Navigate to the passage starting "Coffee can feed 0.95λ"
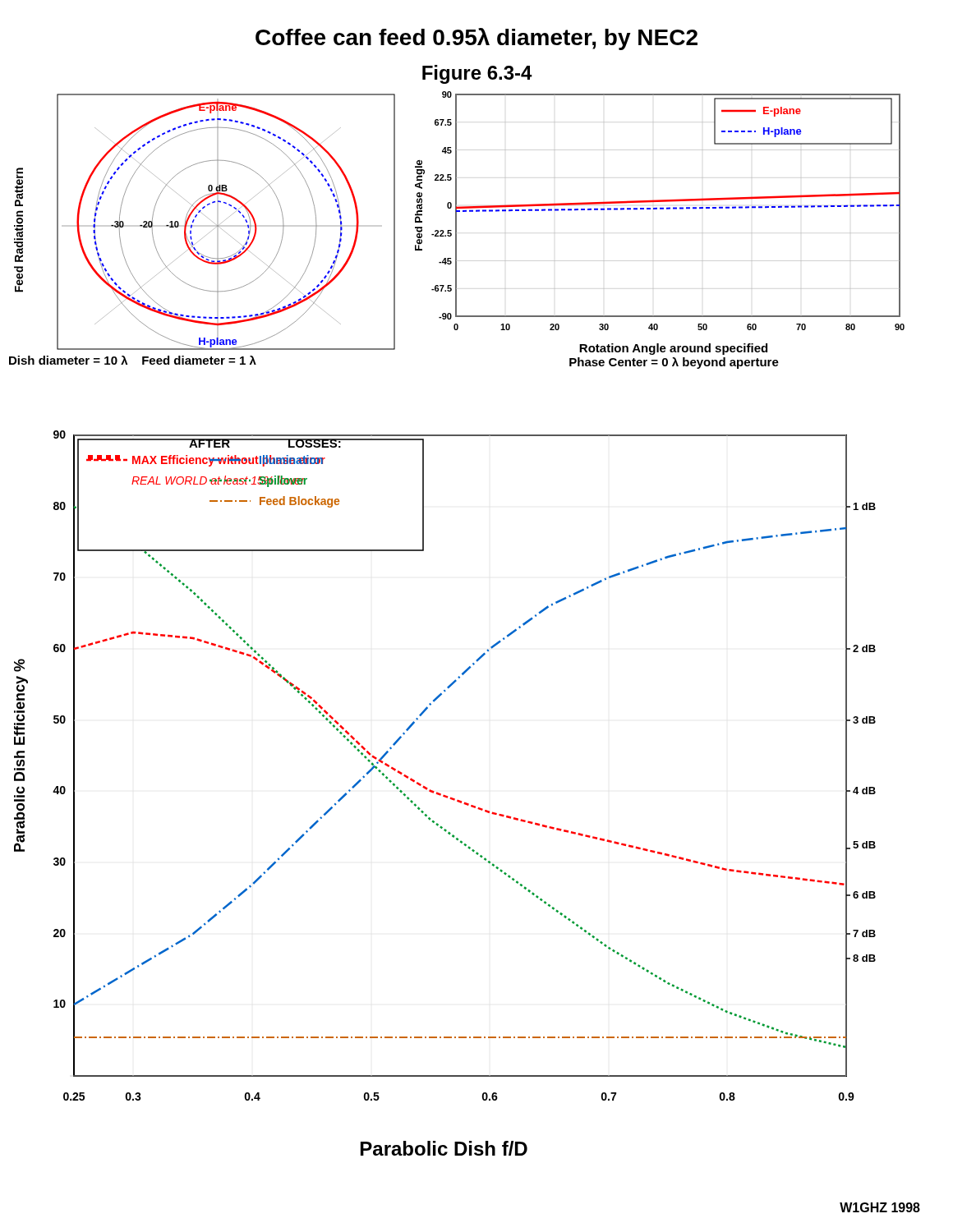Viewport: 953px width, 1232px height. tap(476, 37)
